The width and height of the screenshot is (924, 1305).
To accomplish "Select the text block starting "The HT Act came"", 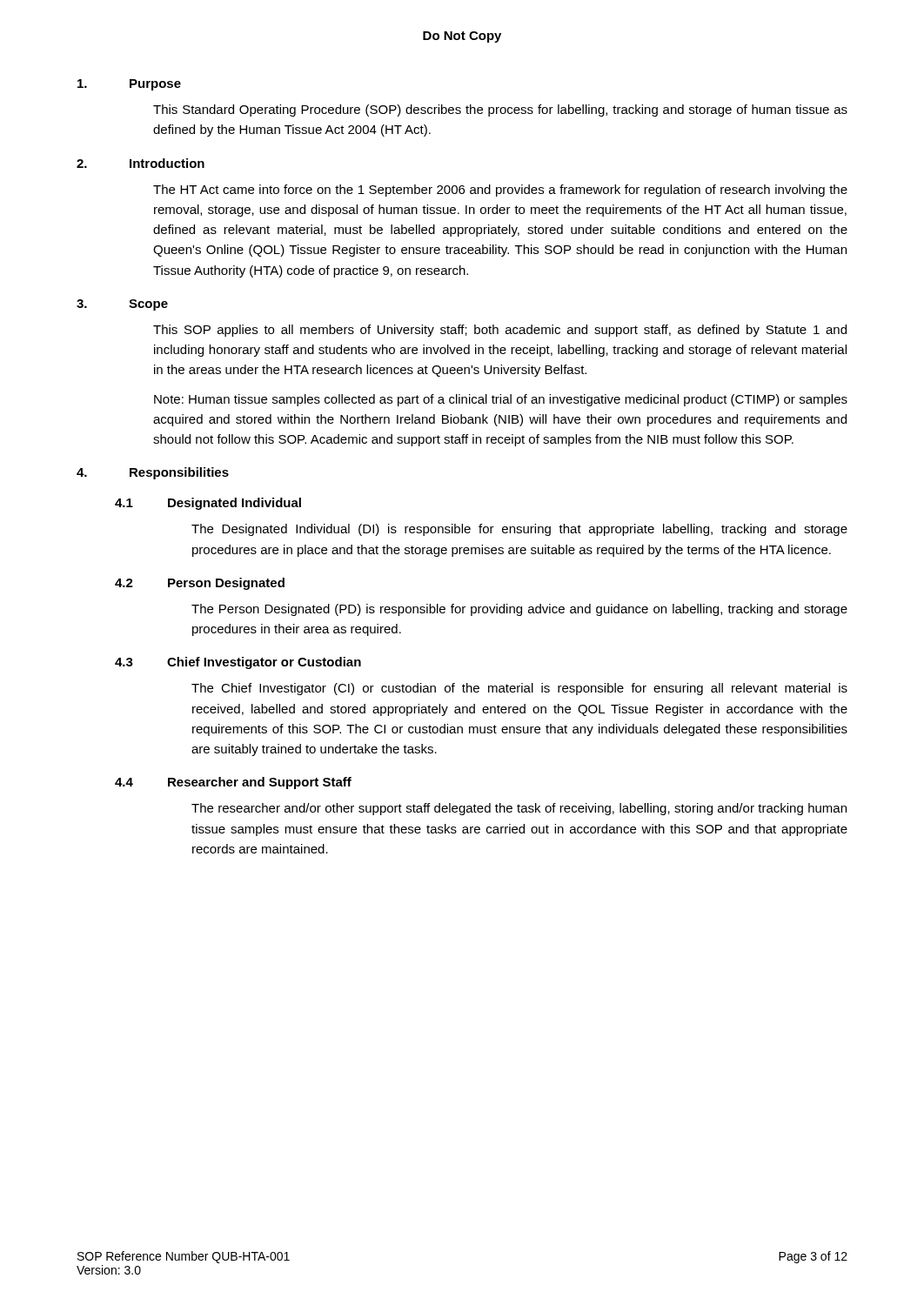I will tap(500, 229).
